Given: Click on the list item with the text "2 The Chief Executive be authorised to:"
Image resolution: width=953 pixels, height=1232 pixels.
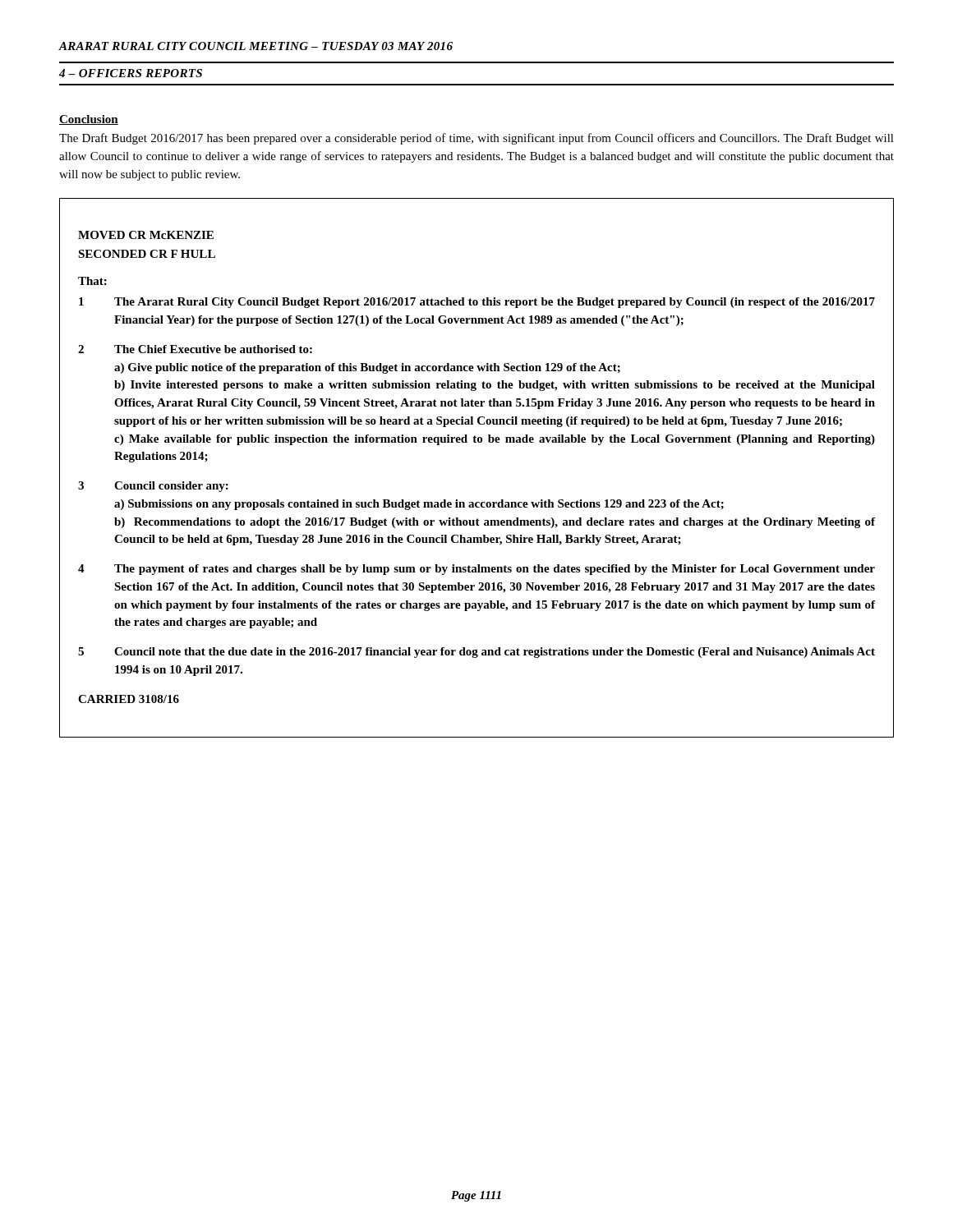Looking at the screenshot, I should tap(476, 403).
